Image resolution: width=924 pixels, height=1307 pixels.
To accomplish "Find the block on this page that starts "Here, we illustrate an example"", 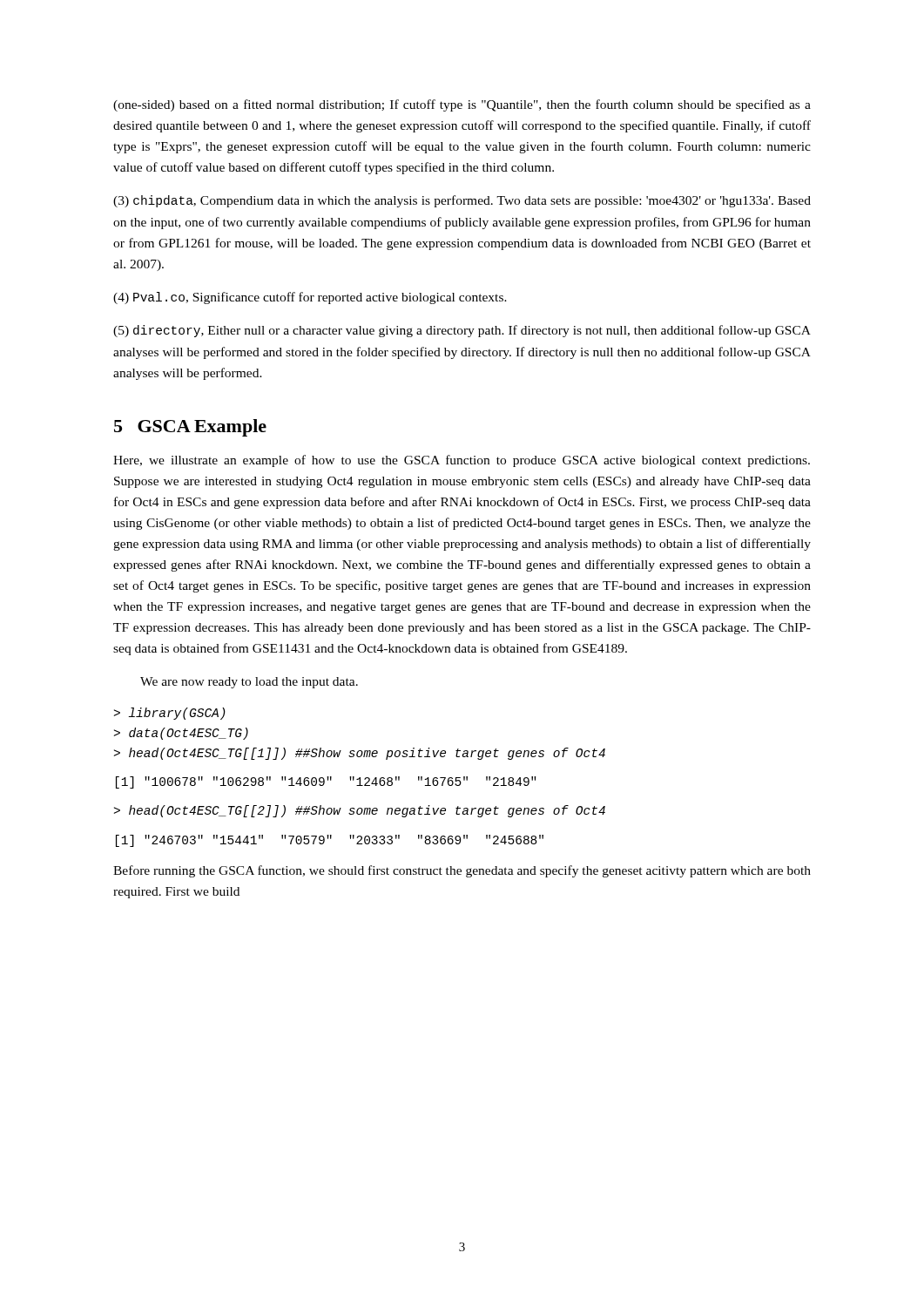I will click(462, 553).
